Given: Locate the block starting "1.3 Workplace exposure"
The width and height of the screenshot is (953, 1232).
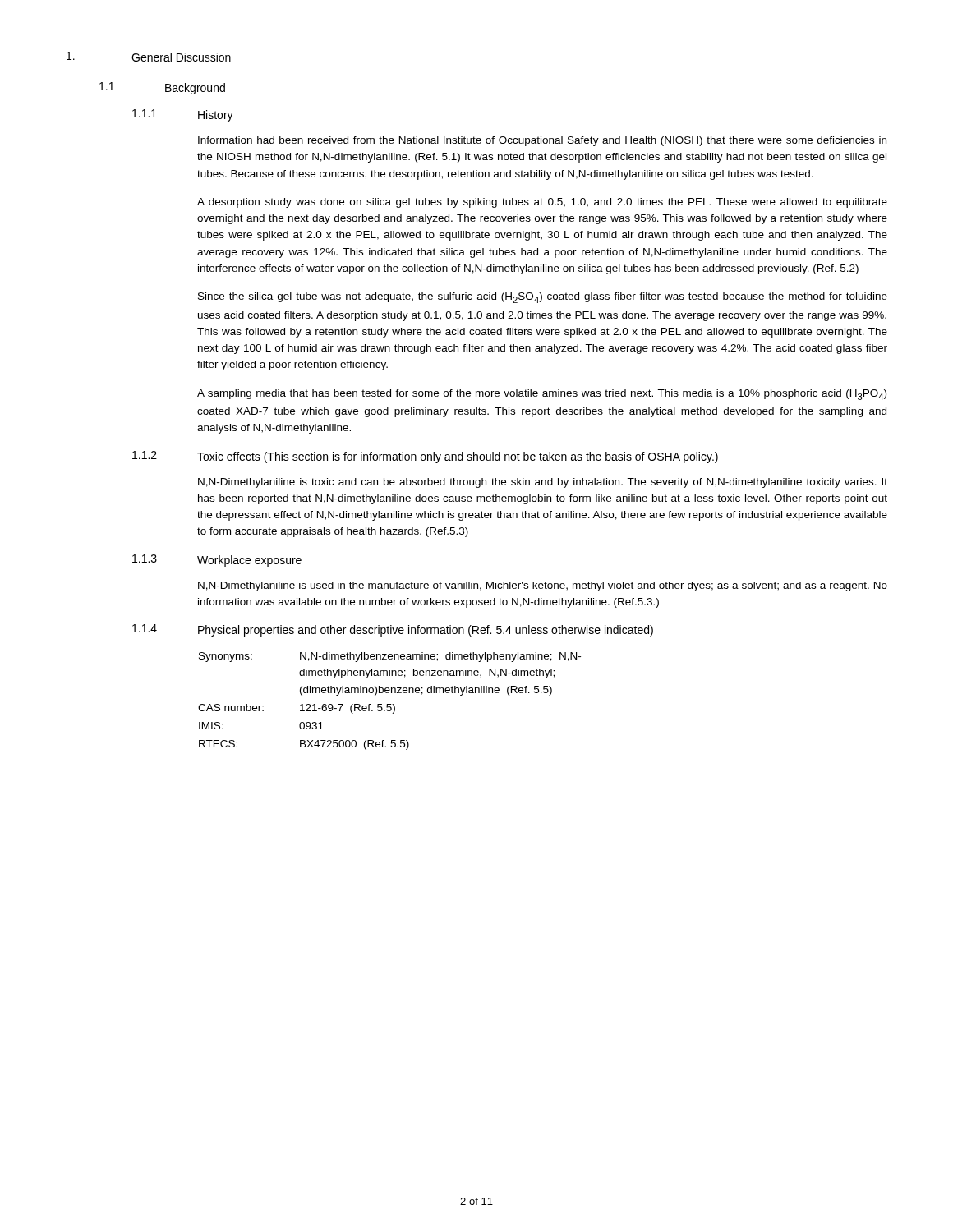Looking at the screenshot, I should tap(217, 561).
